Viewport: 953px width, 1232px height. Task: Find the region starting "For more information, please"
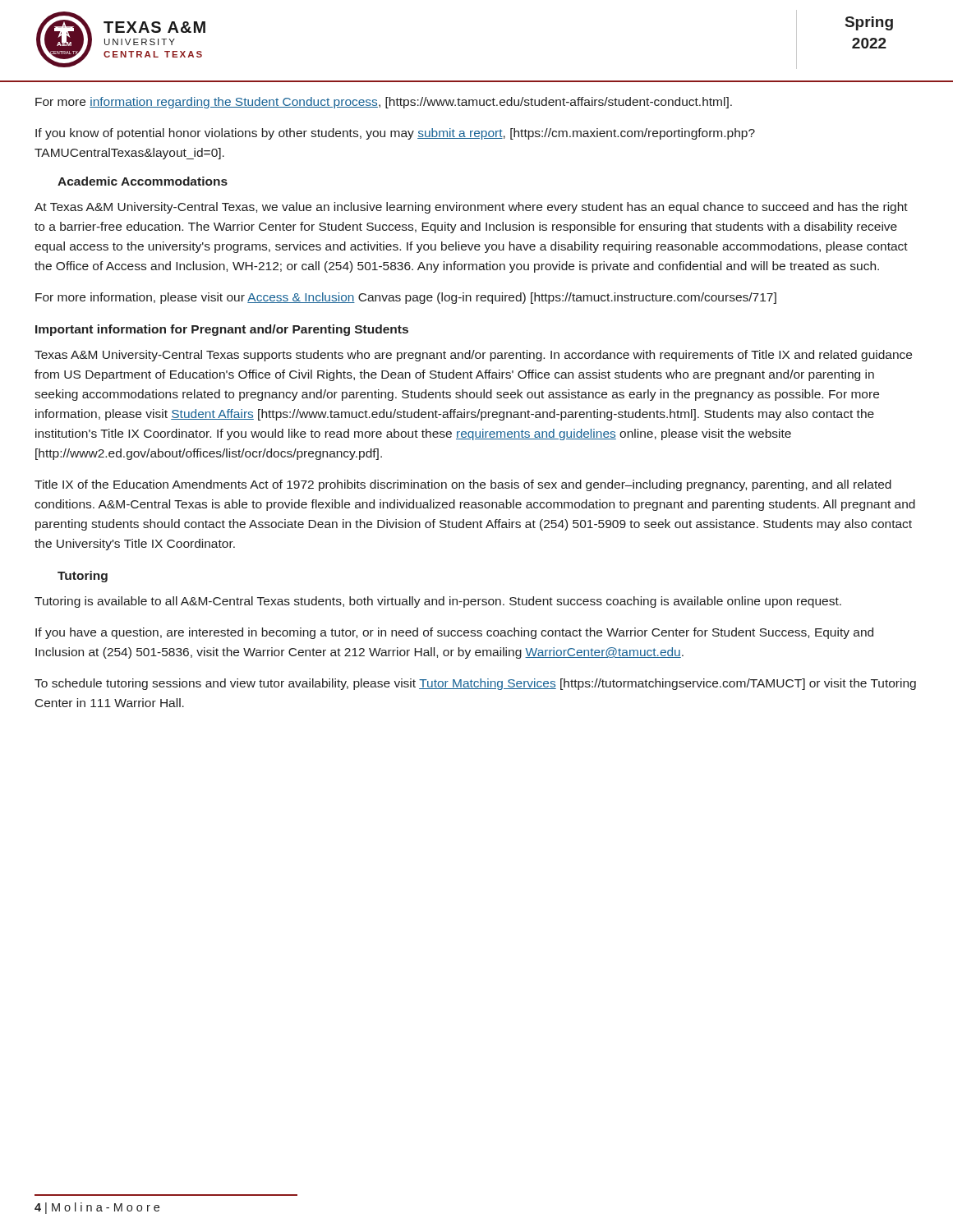click(x=406, y=297)
